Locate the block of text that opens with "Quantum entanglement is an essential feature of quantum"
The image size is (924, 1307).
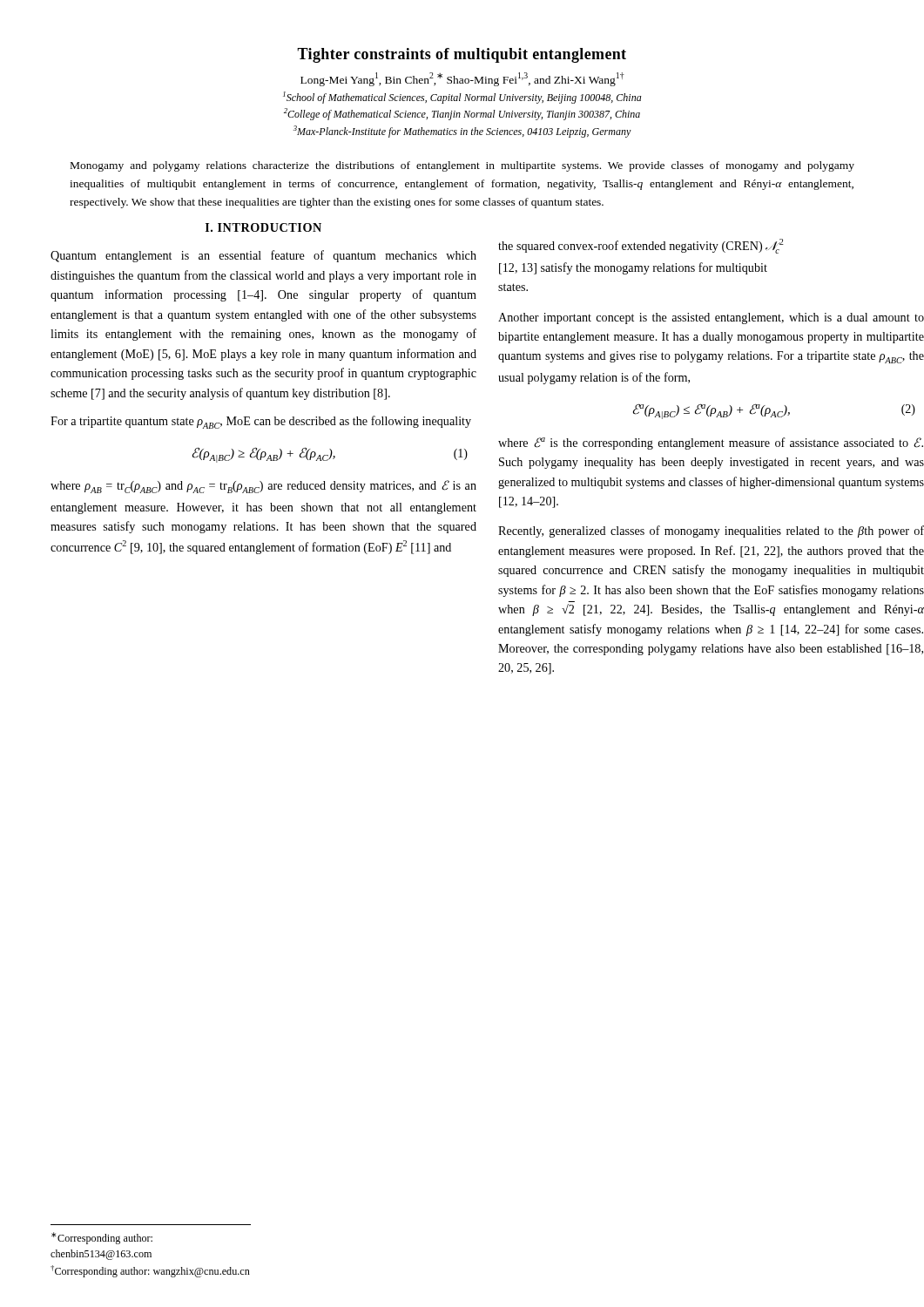pos(263,324)
